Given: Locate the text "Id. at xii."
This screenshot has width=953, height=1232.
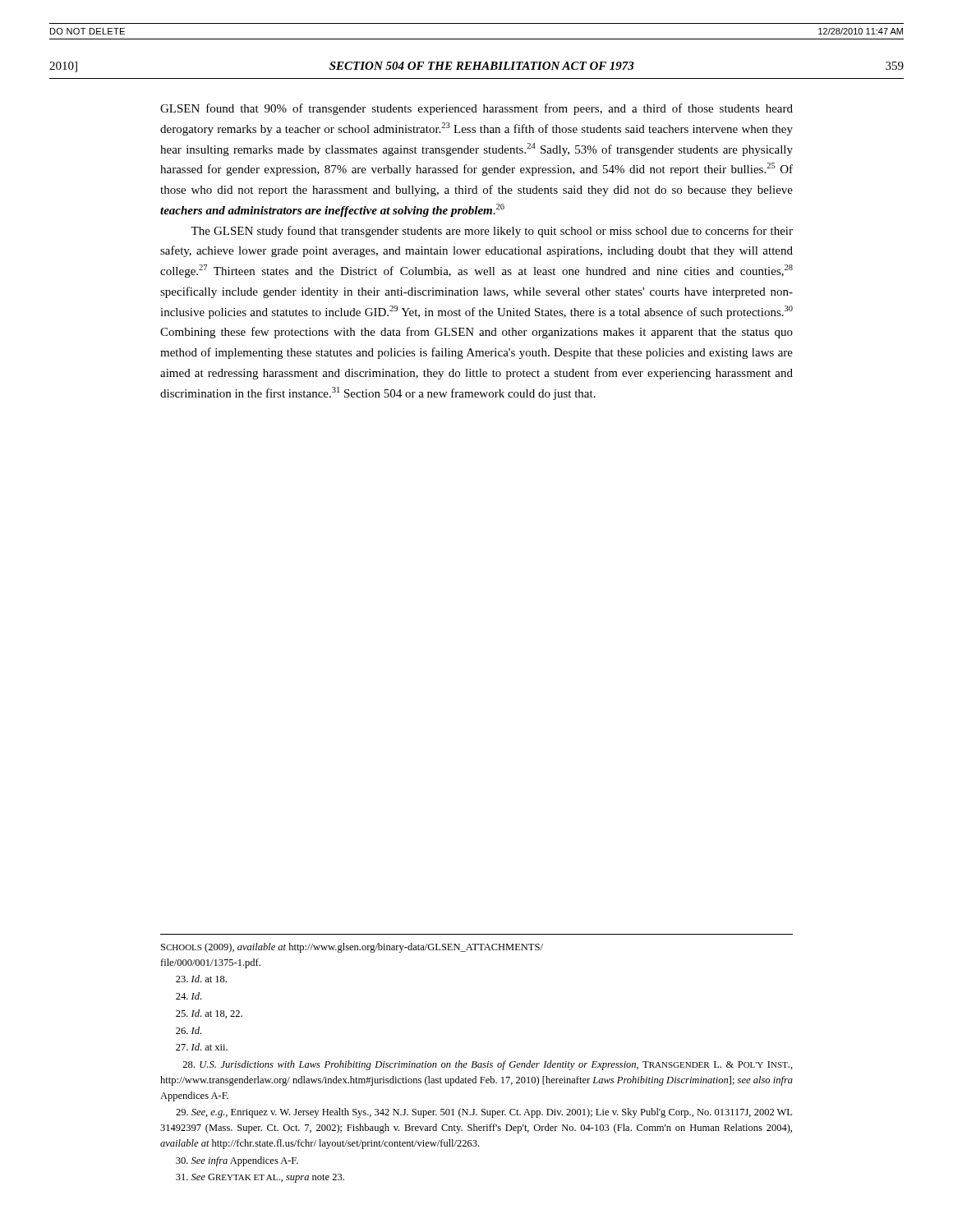Looking at the screenshot, I should pyautogui.click(x=194, y=1047).
